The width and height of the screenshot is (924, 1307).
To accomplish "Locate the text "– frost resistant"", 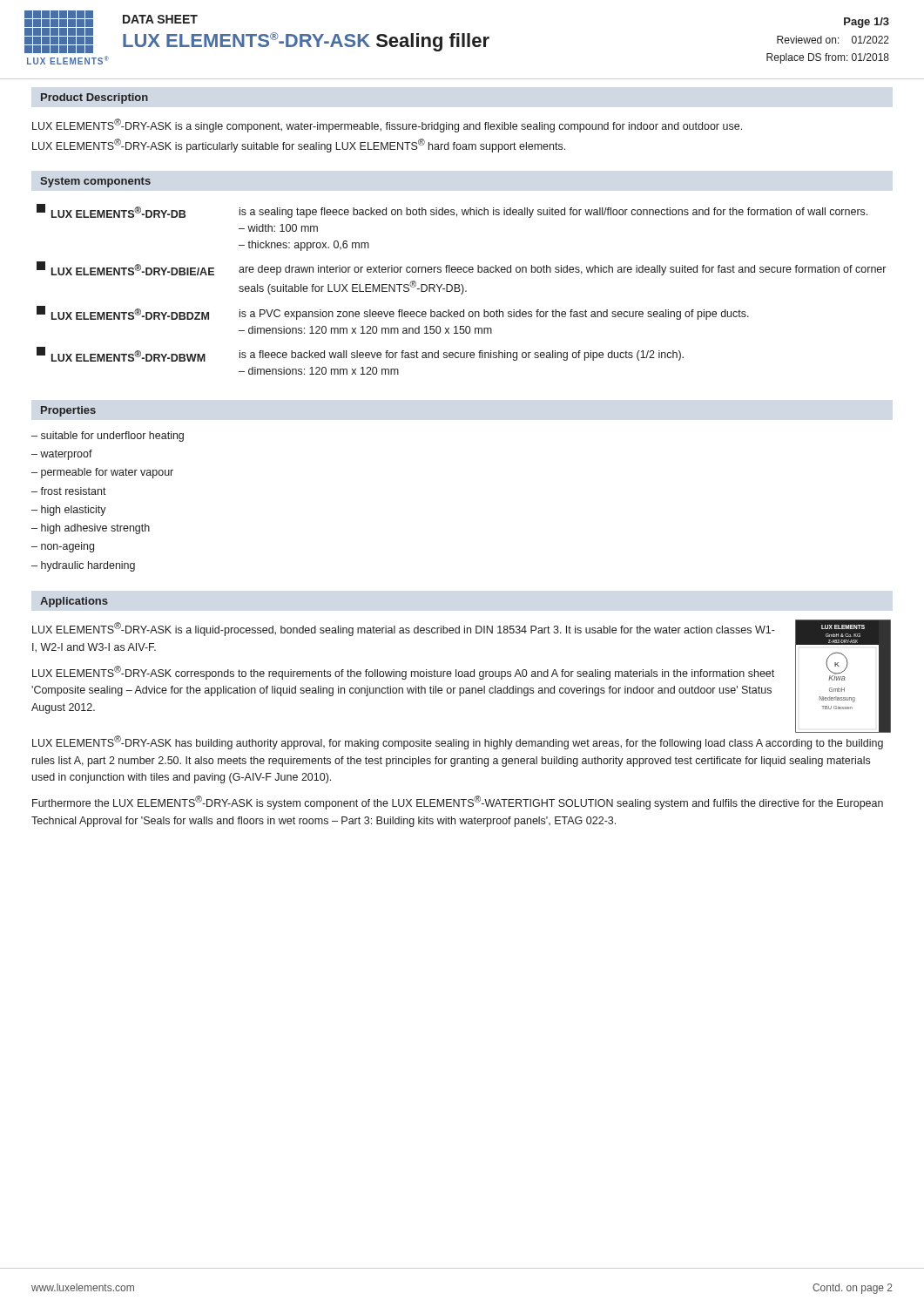I will [69, 491].
